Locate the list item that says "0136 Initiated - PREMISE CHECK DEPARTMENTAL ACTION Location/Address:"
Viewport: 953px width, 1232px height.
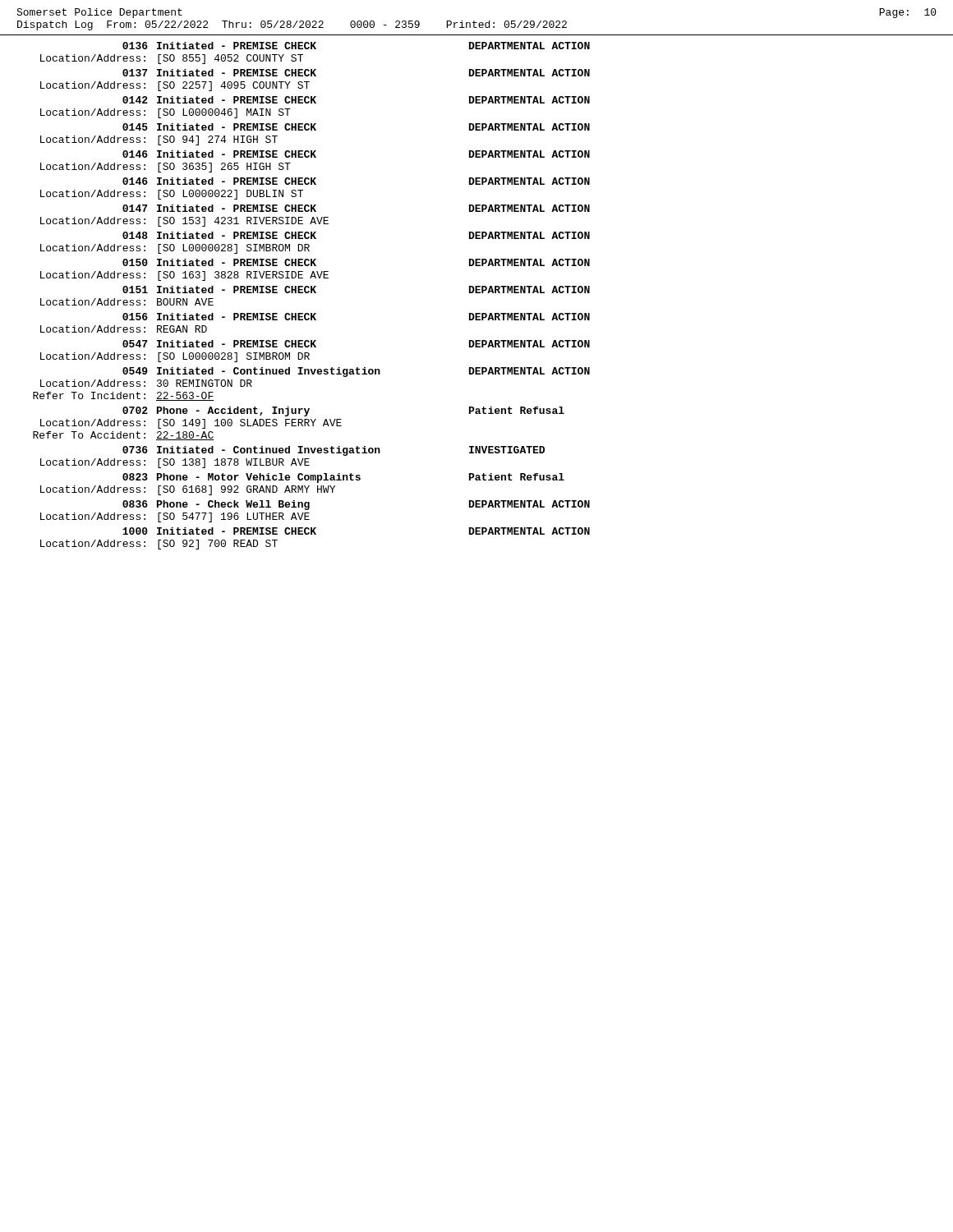coord(476,54)
